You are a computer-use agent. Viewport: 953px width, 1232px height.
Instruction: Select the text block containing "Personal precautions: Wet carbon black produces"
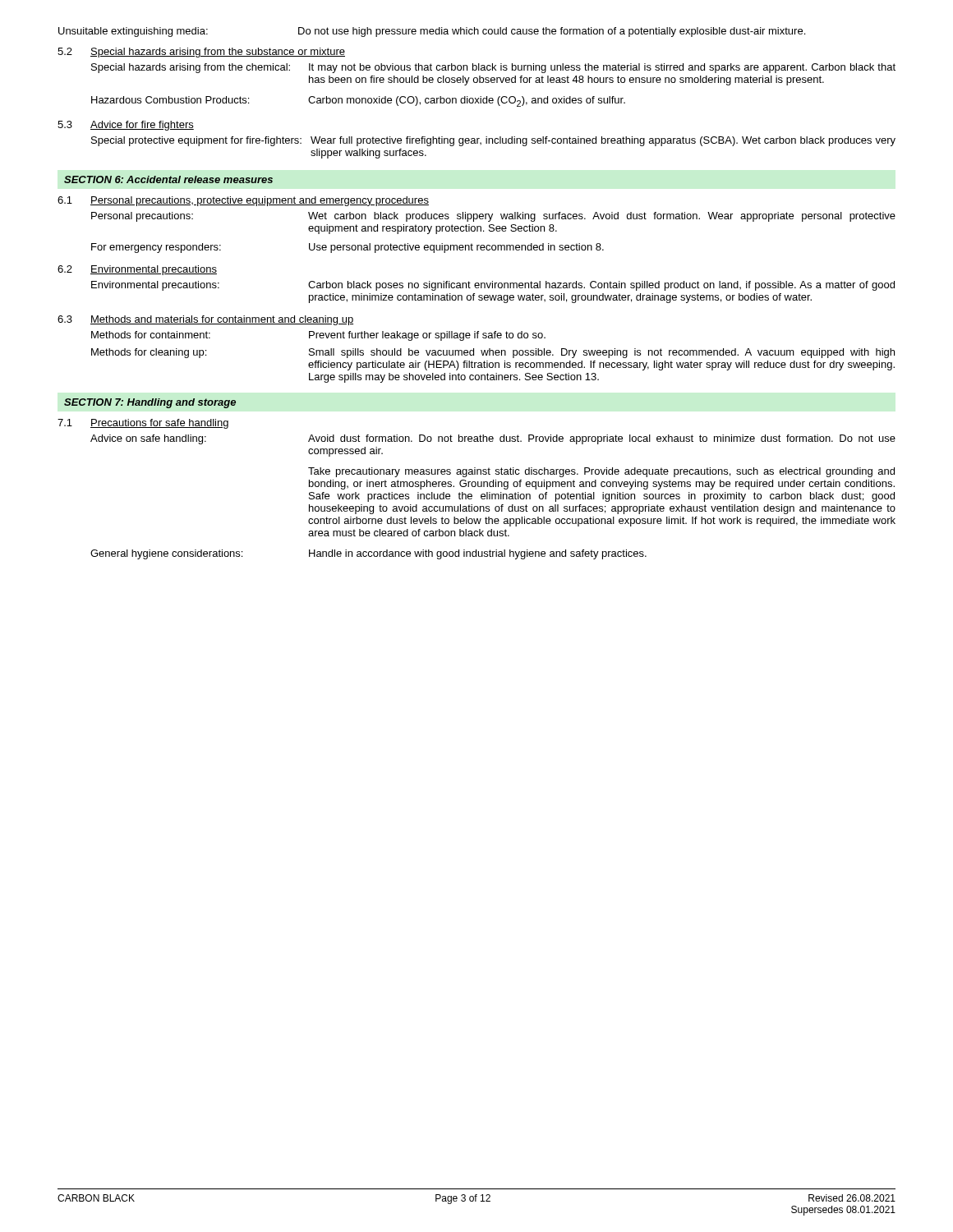coord(476,221)
